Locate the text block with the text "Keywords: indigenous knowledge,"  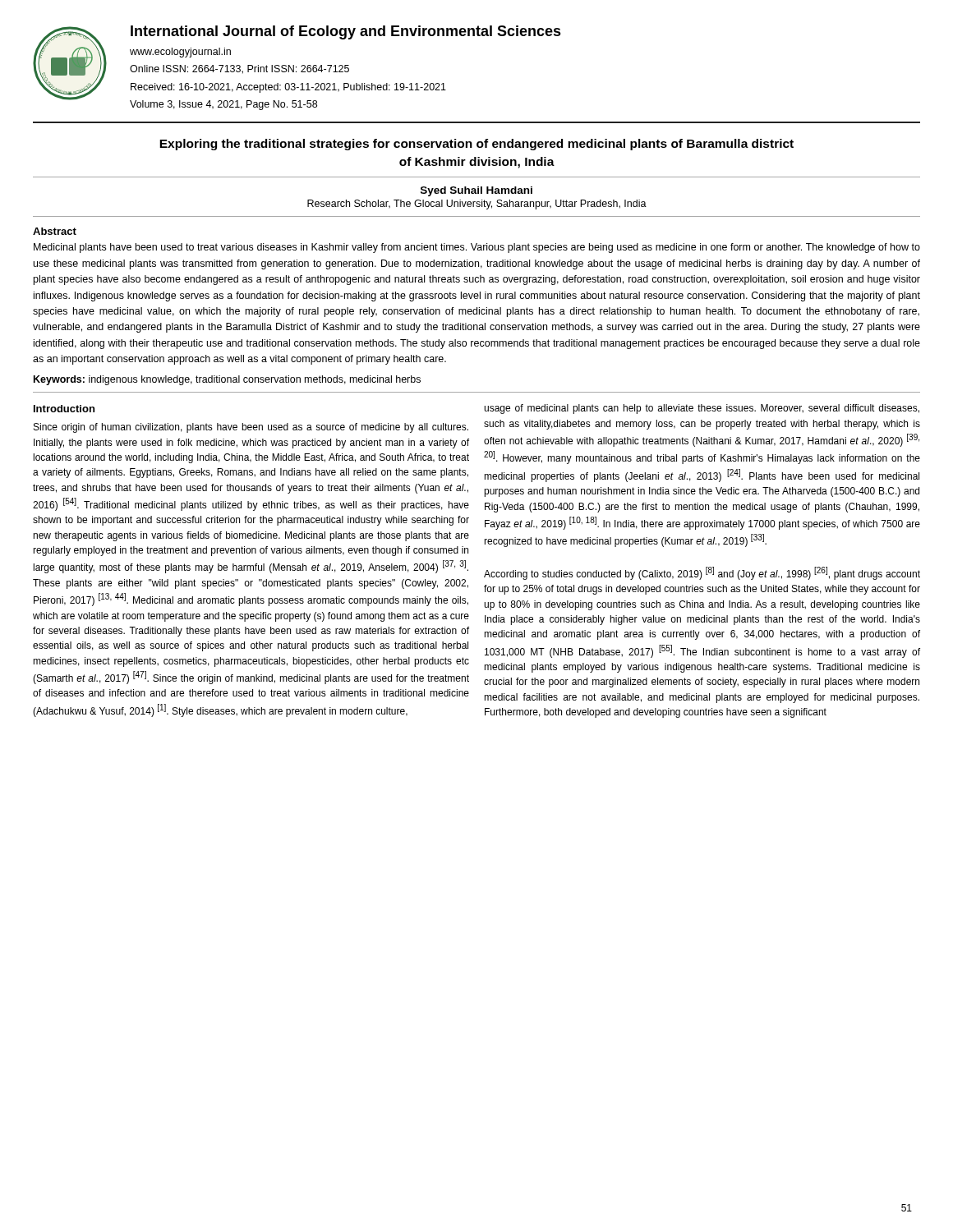pyautogui.click(x=227, y=380)
